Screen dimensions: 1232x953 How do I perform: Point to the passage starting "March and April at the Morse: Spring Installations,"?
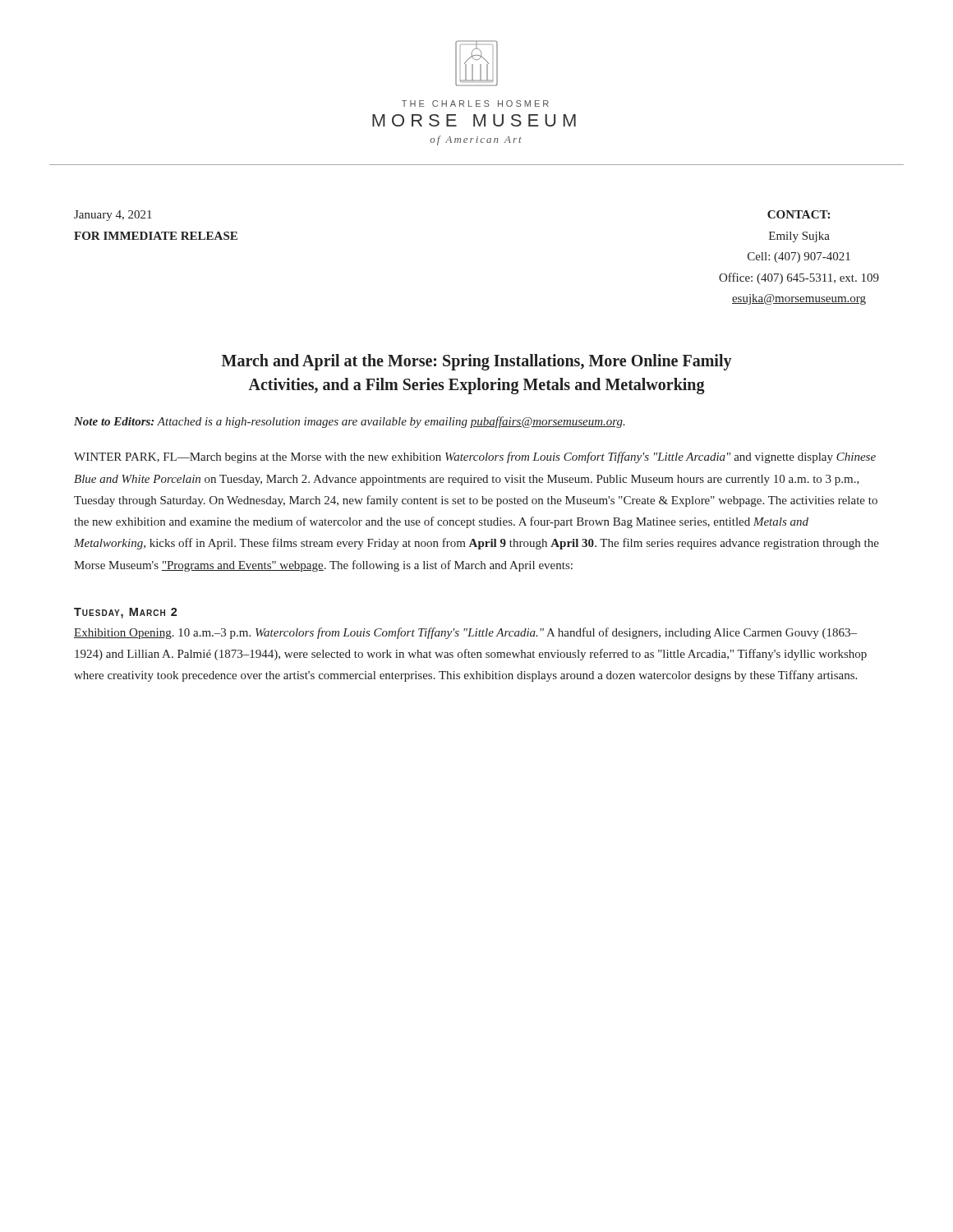[476, 372]
